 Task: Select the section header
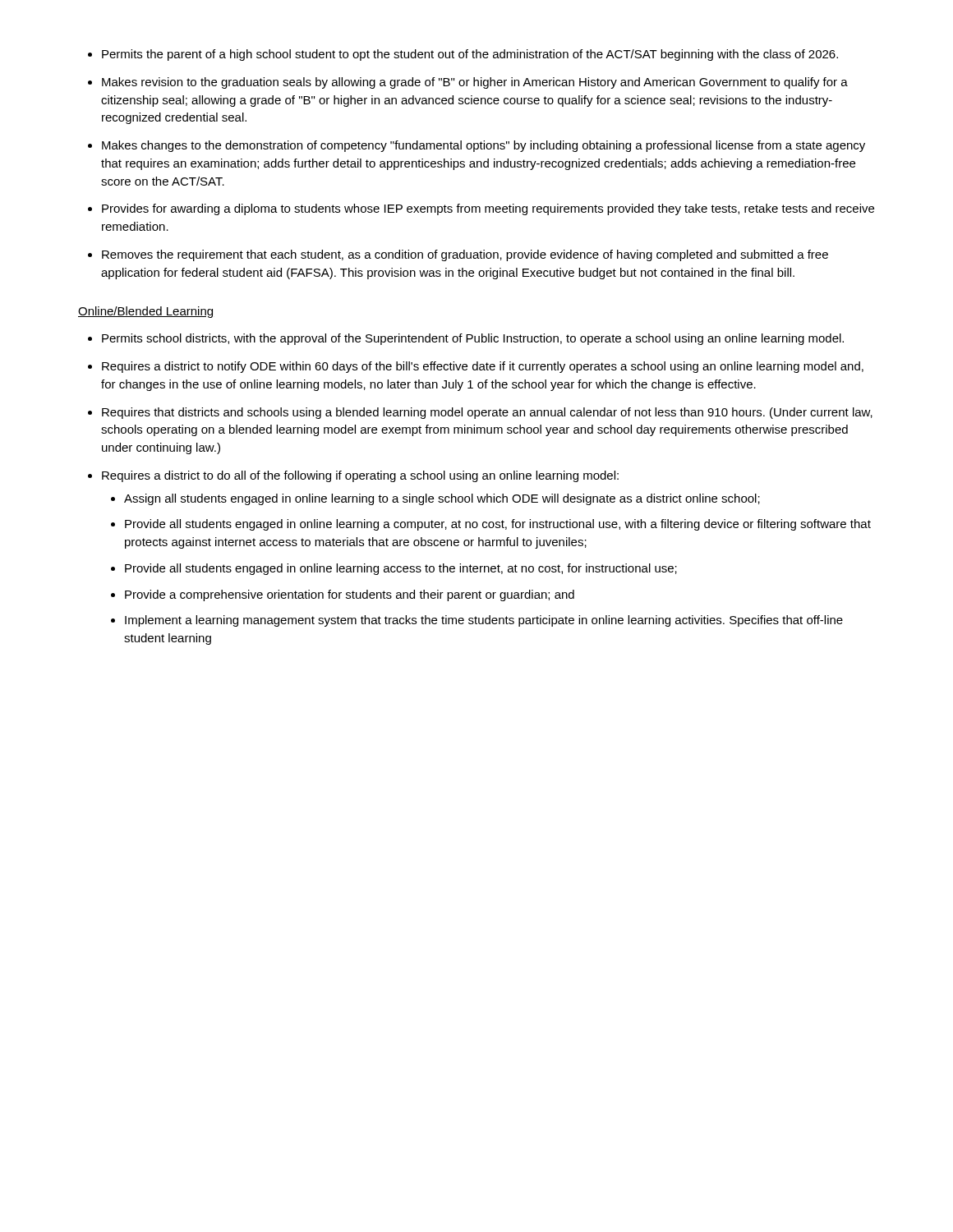click(x=146, y=311)
